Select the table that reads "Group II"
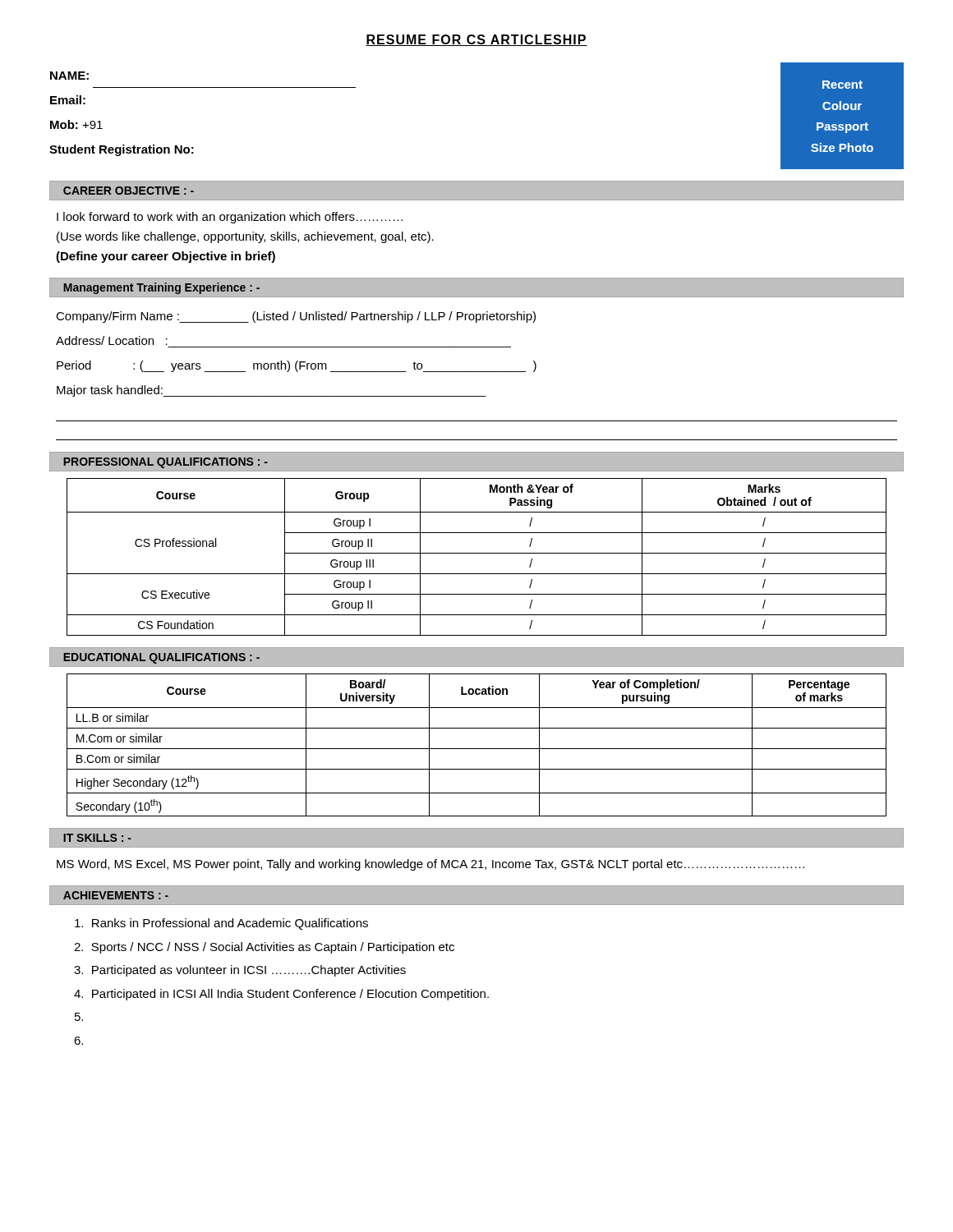This screenshot has height=1232, width=953. coord(476,557)
